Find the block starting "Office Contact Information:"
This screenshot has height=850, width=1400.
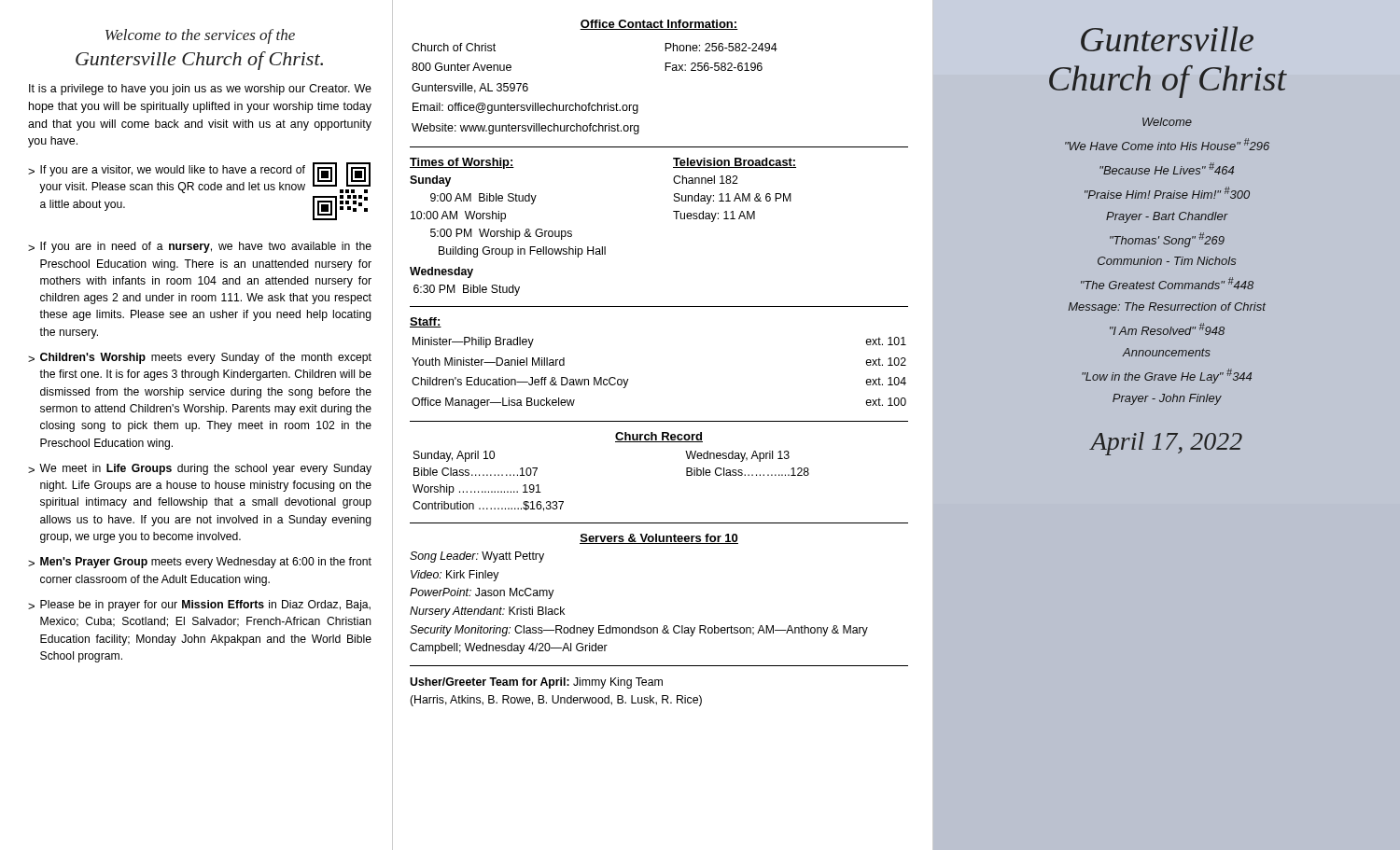[x=659, y=24]
